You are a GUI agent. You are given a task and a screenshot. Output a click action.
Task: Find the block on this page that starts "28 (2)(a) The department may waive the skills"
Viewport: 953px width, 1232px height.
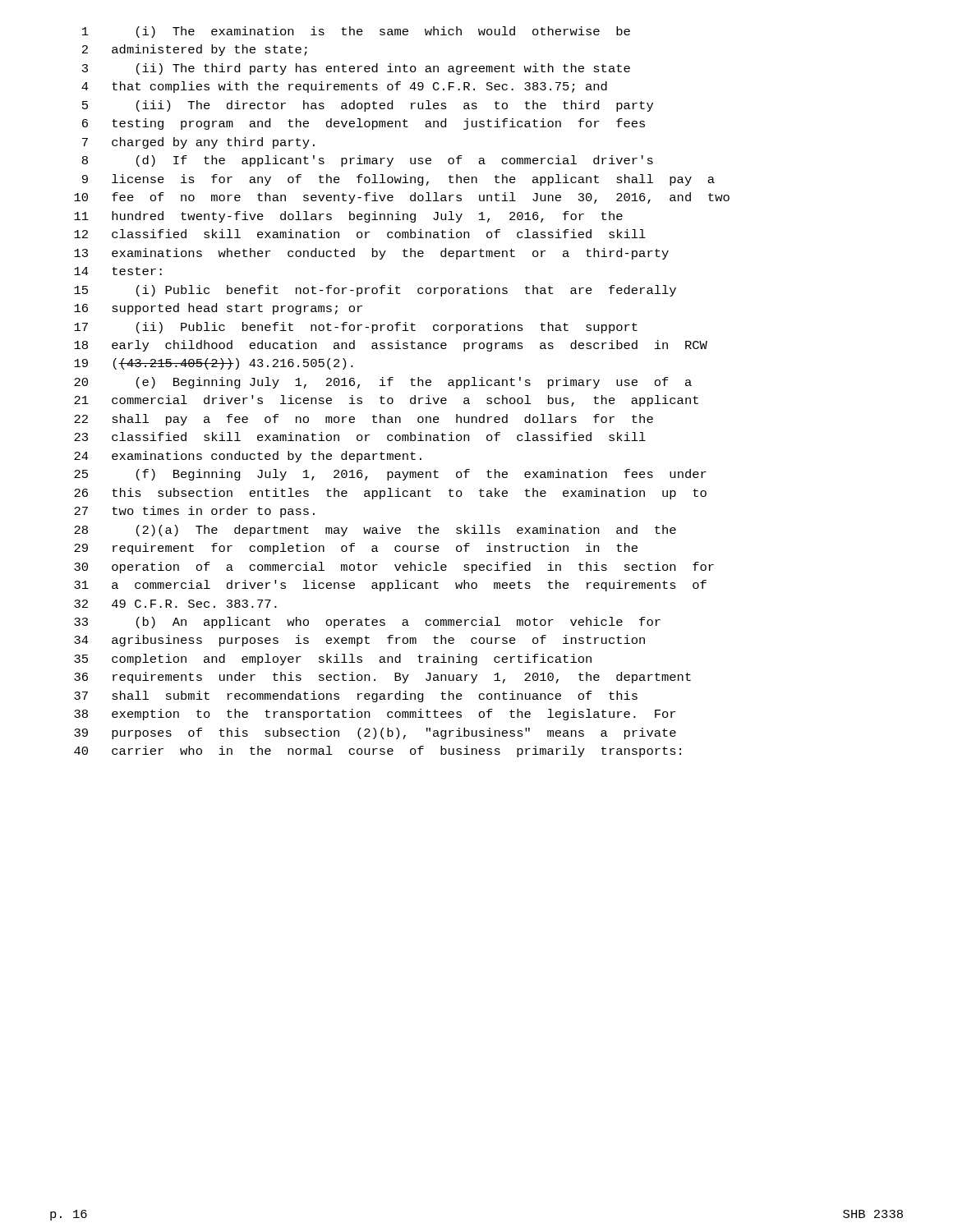click(476, 567)
